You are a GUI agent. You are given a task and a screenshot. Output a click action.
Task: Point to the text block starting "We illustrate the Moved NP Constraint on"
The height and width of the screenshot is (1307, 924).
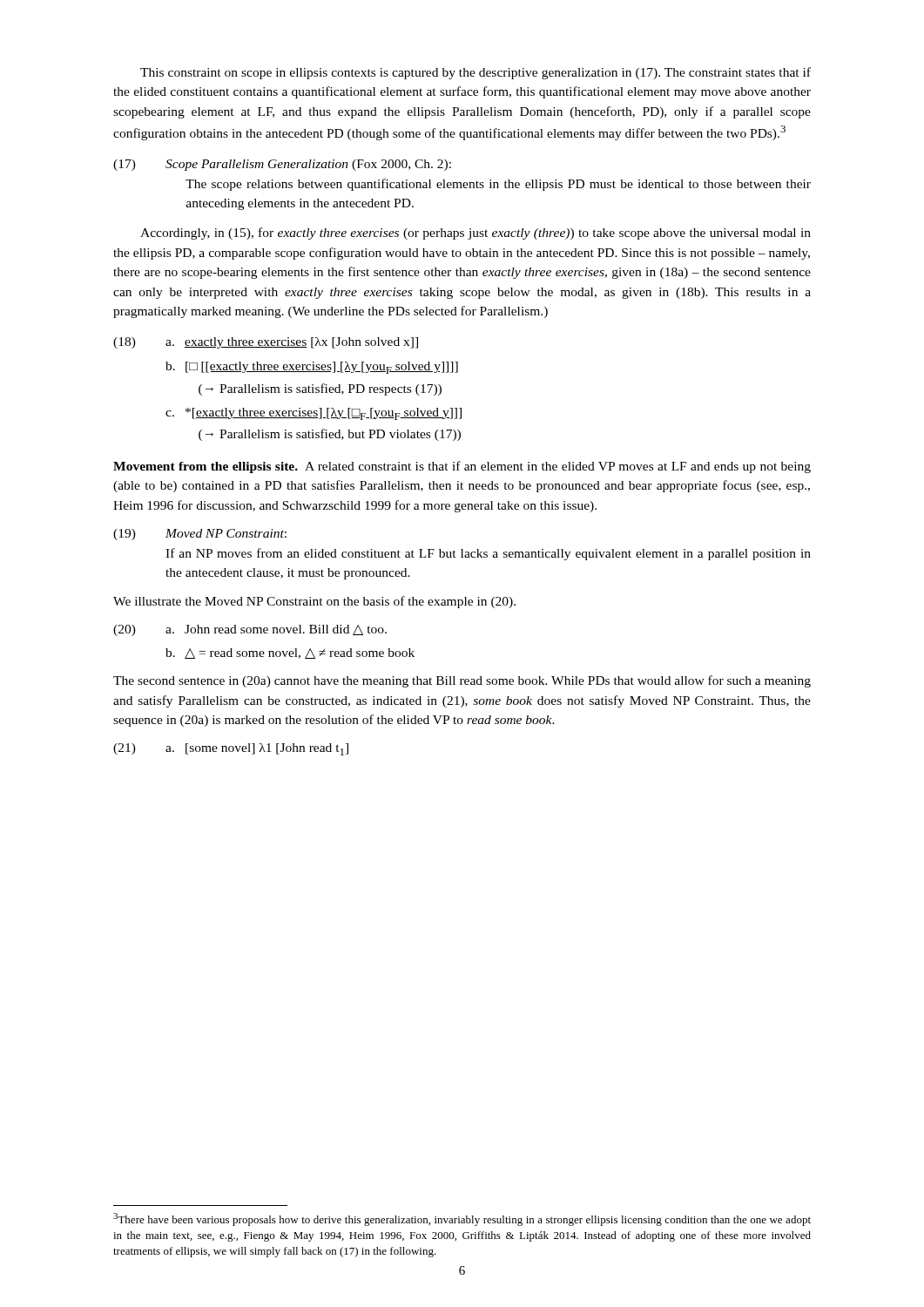click(x=462, y=601)
